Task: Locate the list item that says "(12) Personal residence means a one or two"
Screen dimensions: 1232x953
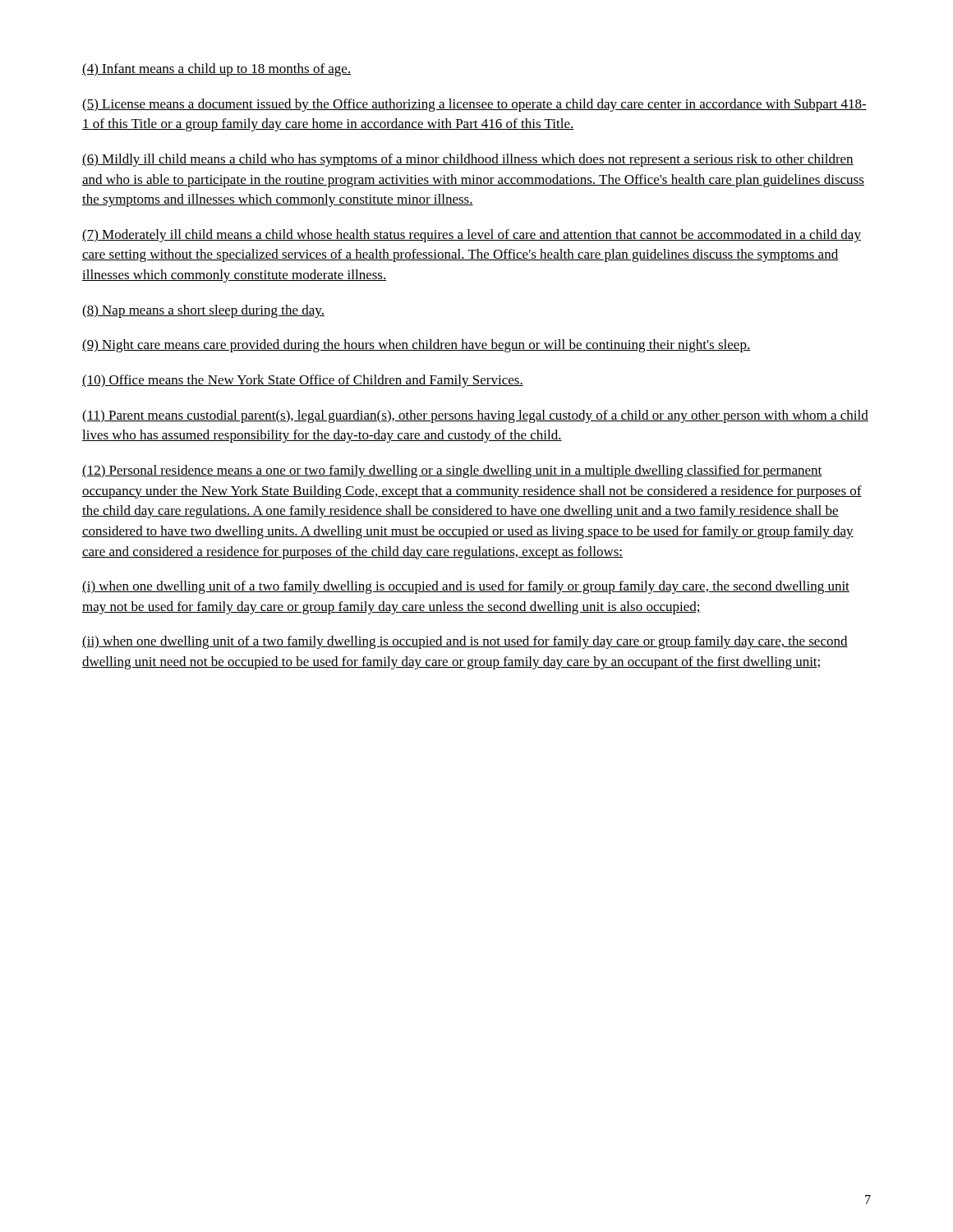Action: [x=472, y=511]
